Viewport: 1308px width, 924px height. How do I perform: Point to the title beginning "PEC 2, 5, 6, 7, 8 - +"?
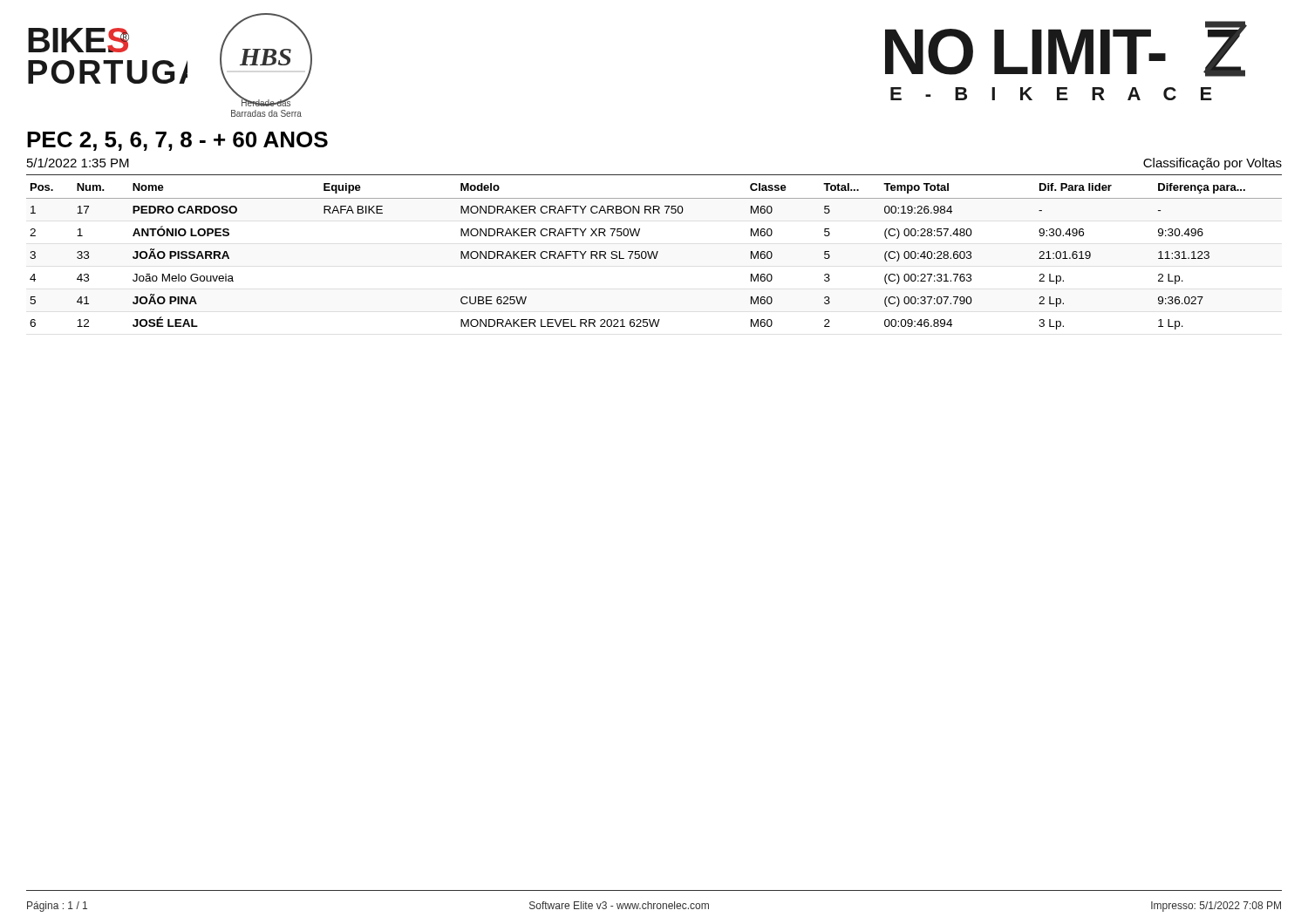[x=177, y=139]
